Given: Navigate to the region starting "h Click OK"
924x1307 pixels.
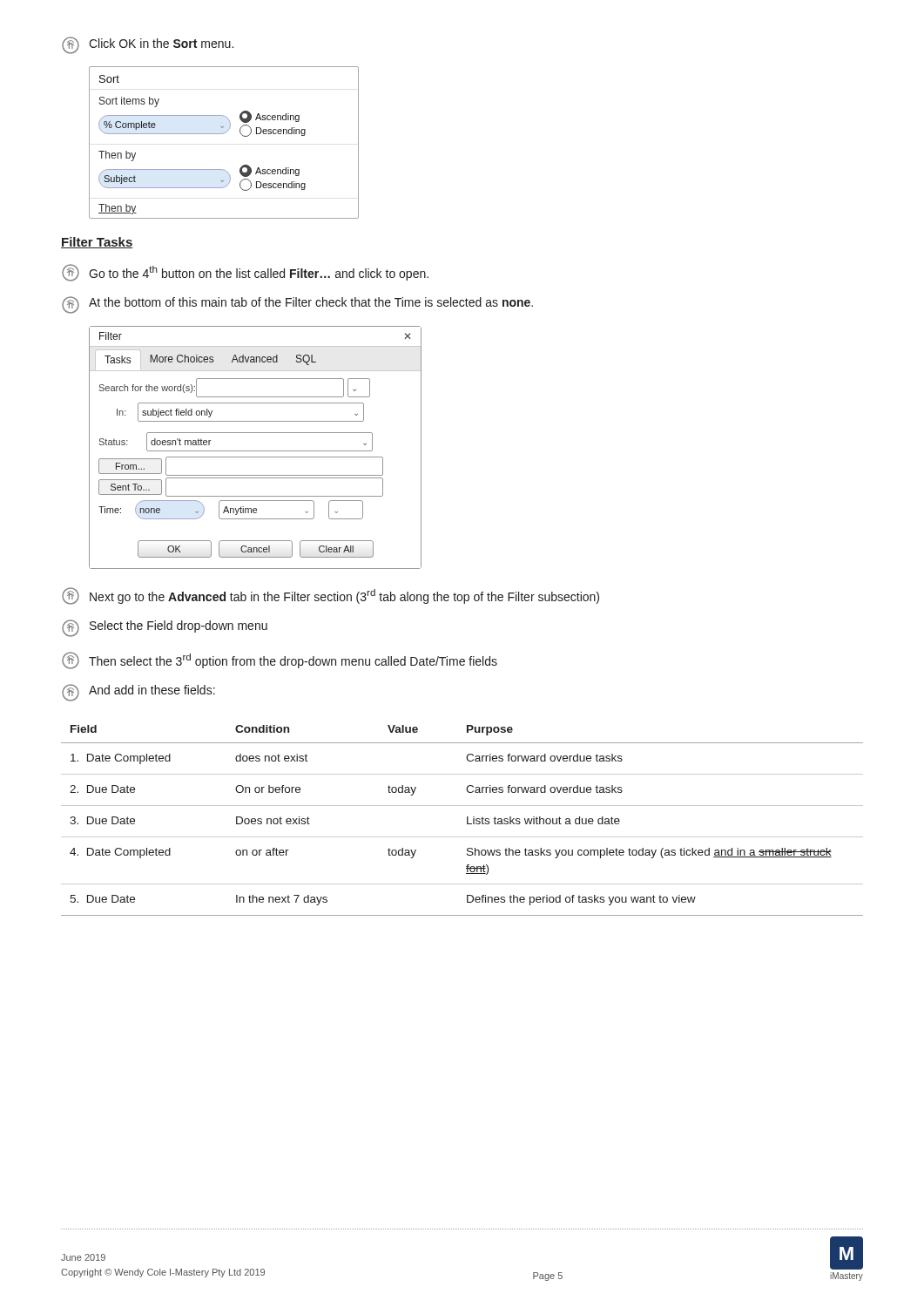Looking at the screenshot, I should click(148, 45).
